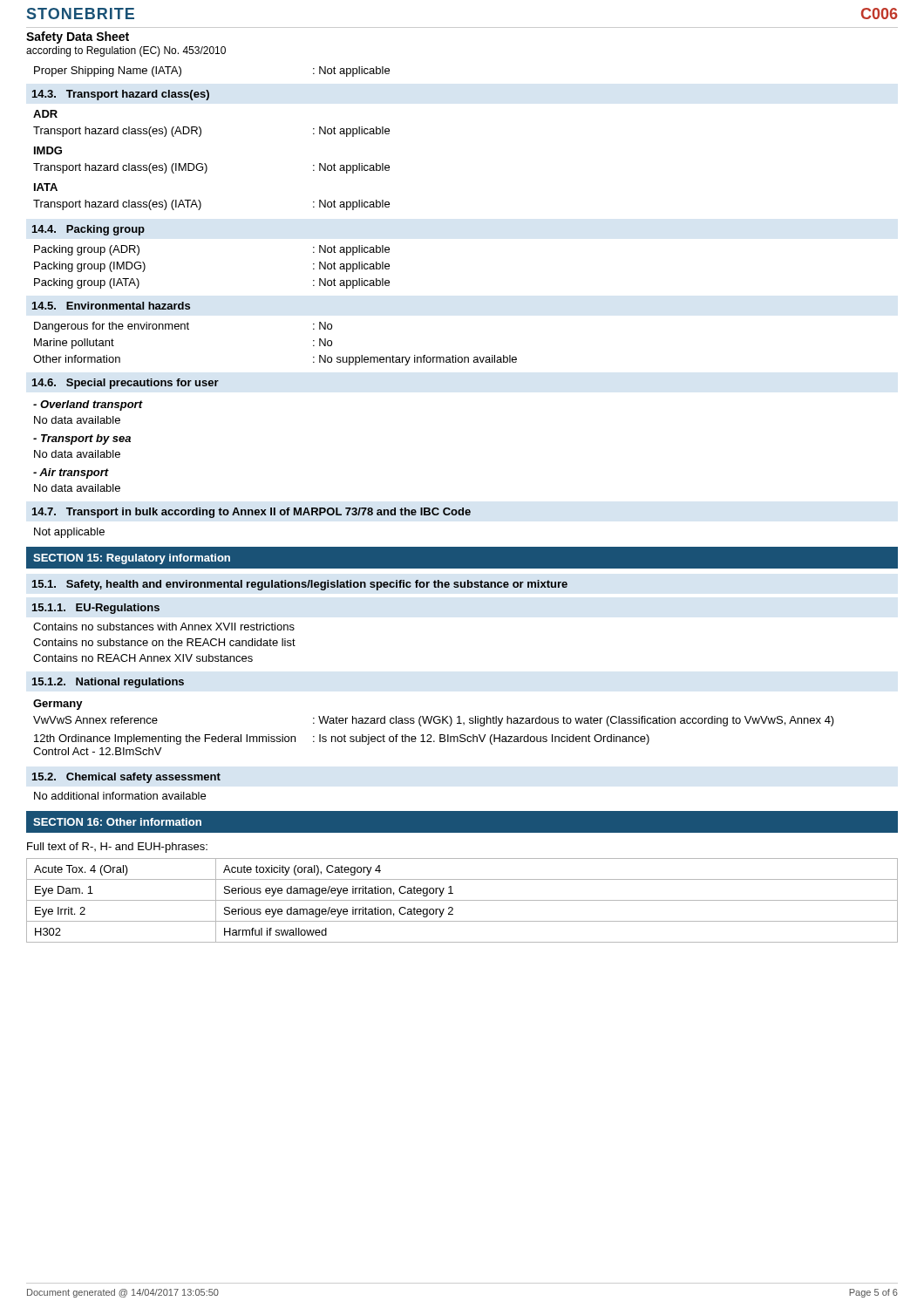Image resolution: width=924 pixels, height=1308 pixels.
Task: Point to the text starting "Contains no substances with Annex XVII"
Action: 164,627
